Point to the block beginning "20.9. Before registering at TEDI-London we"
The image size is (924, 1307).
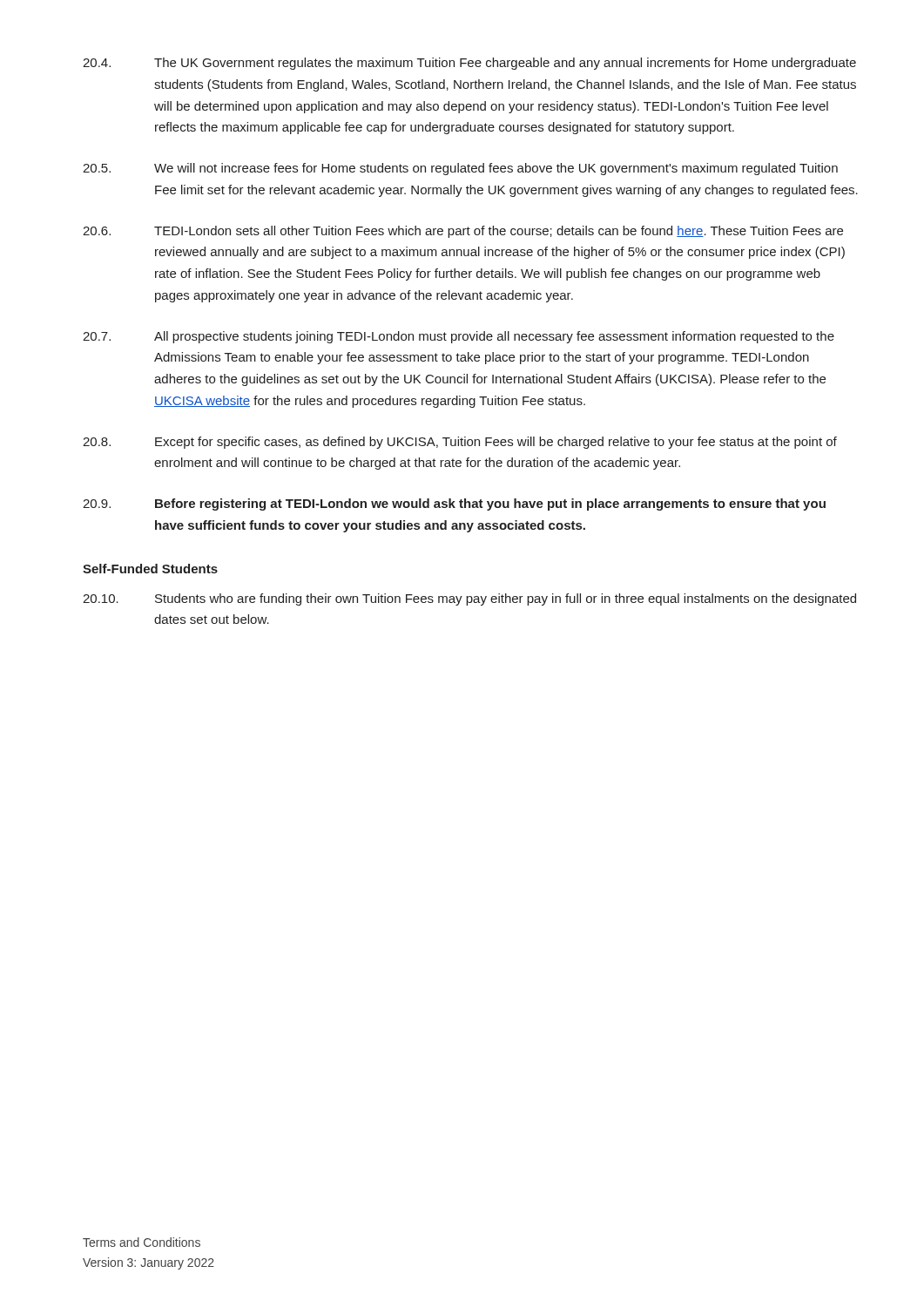pyautogui.click(x=471, y=515)
